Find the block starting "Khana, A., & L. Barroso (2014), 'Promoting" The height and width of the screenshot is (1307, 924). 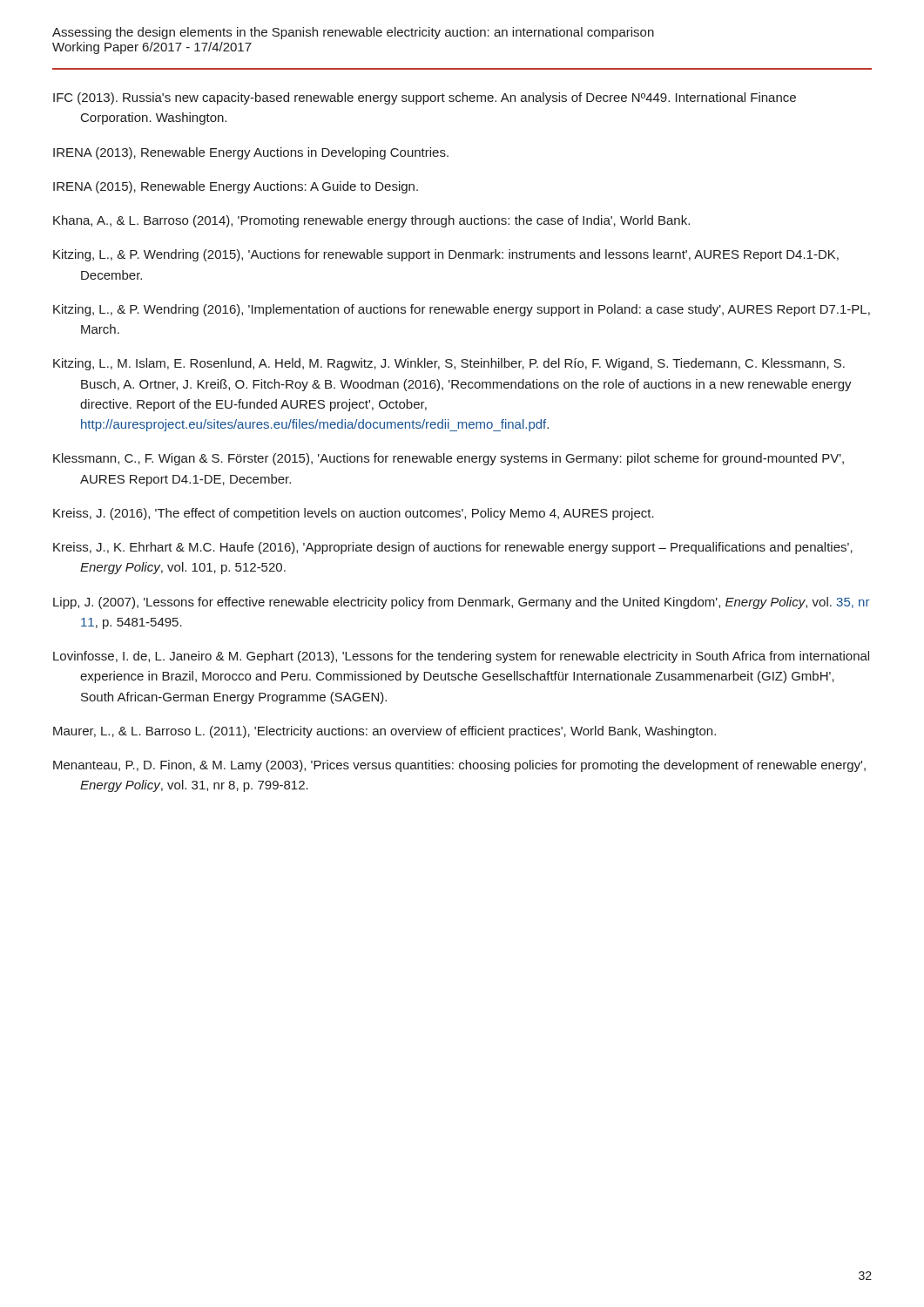pos(372,220)
